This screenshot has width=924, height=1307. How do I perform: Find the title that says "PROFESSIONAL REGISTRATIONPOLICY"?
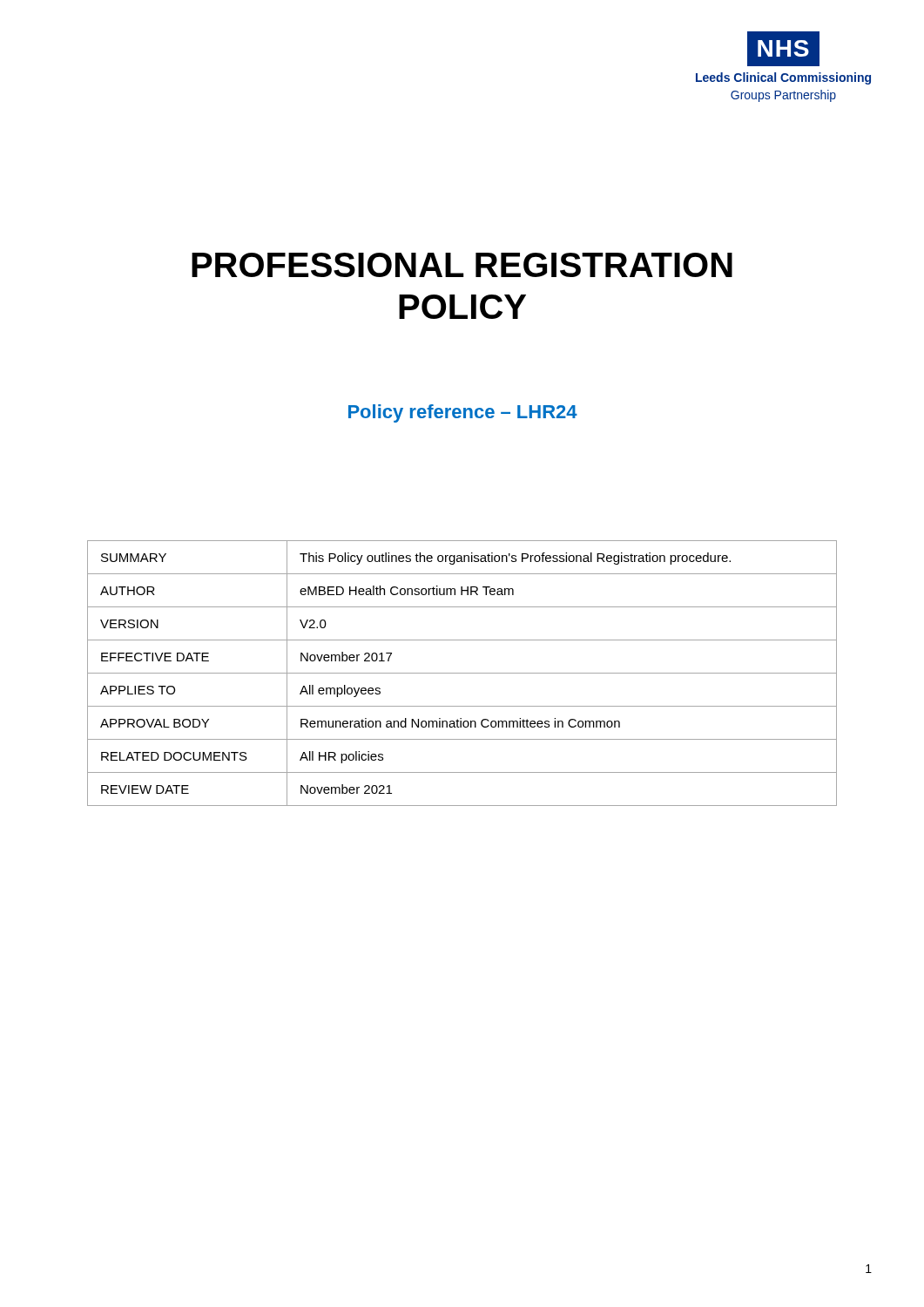[462, 286]
